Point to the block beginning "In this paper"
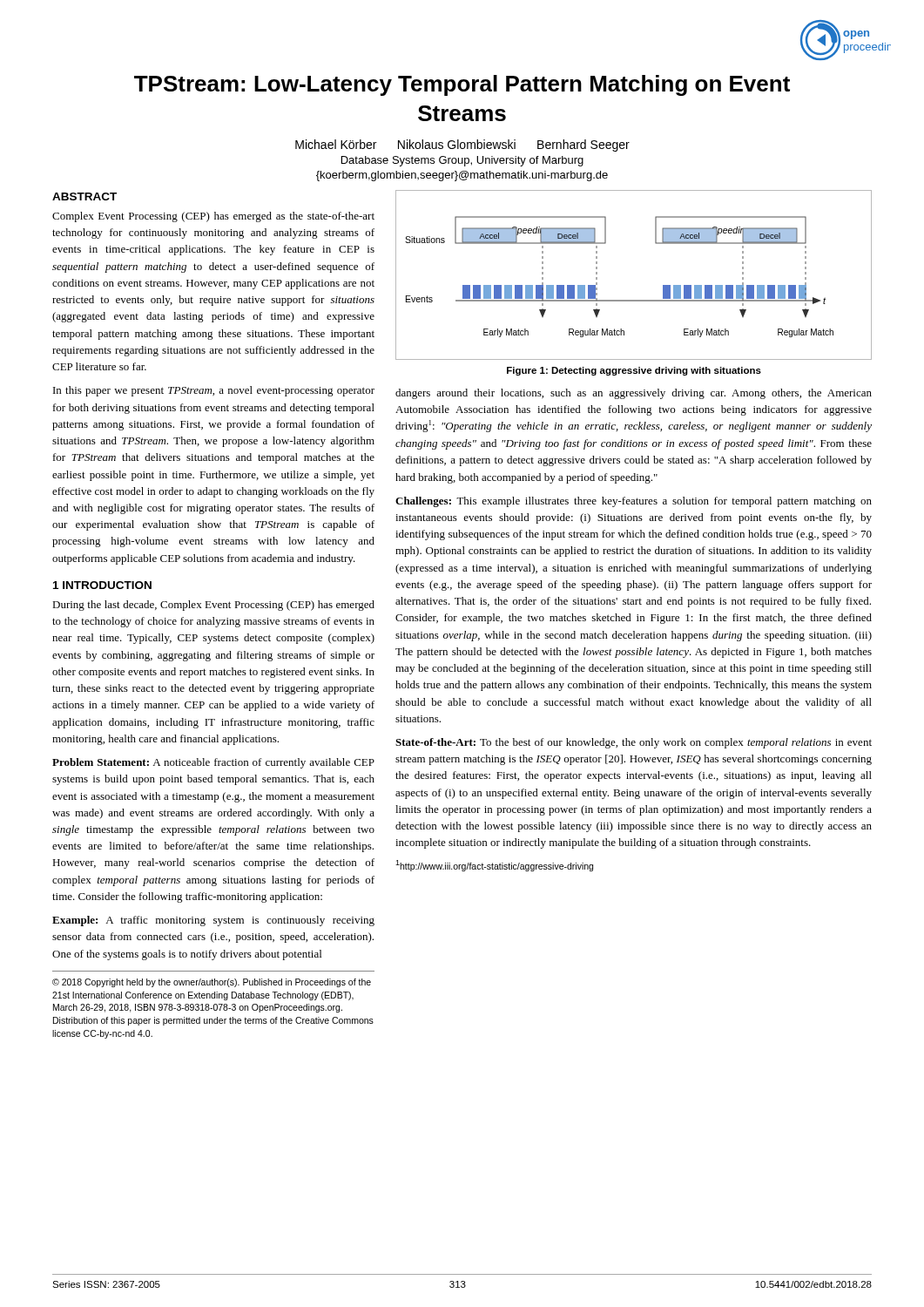 tap(213, 474)
